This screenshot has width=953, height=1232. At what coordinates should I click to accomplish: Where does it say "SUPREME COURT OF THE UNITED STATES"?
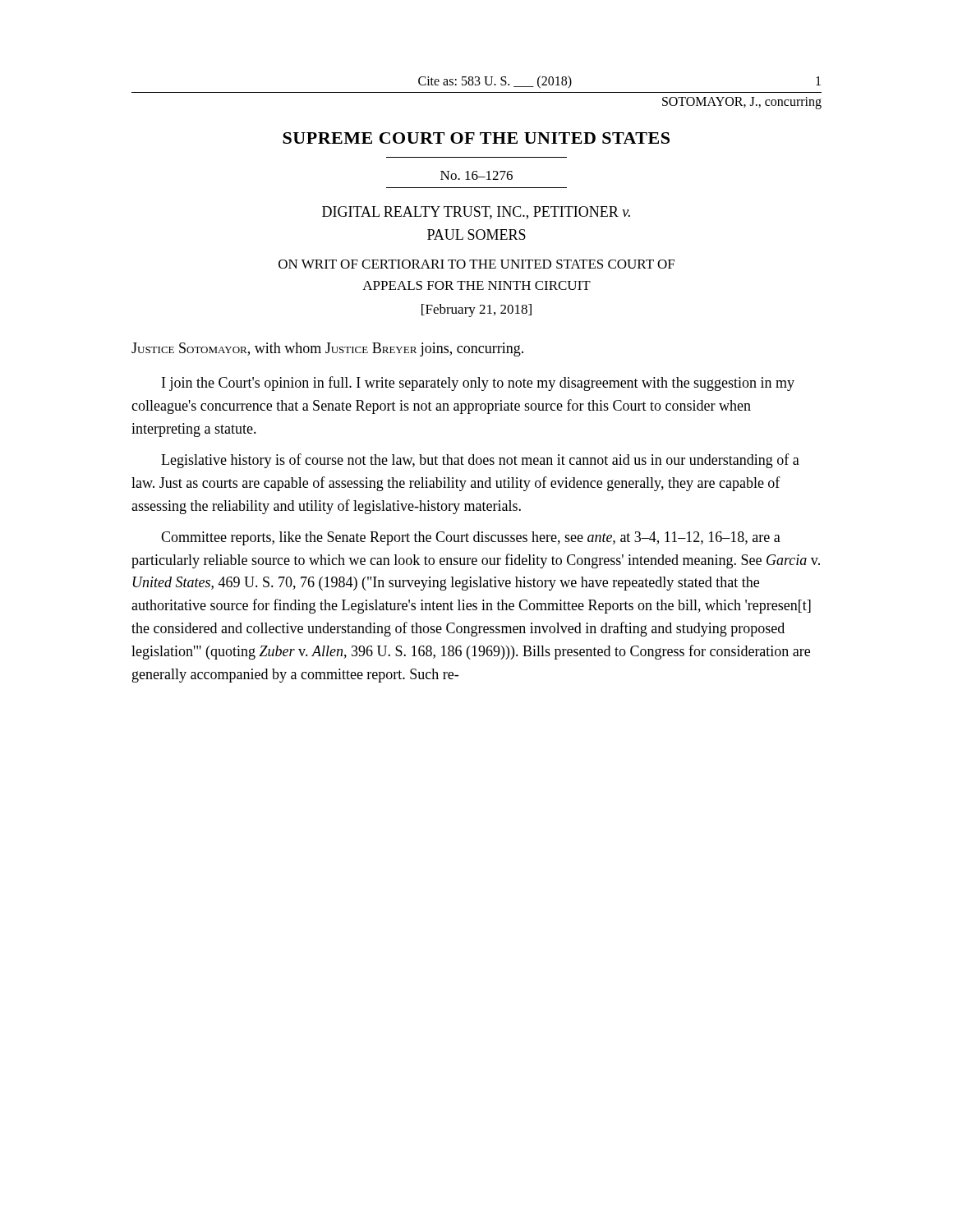click(476, 138)
